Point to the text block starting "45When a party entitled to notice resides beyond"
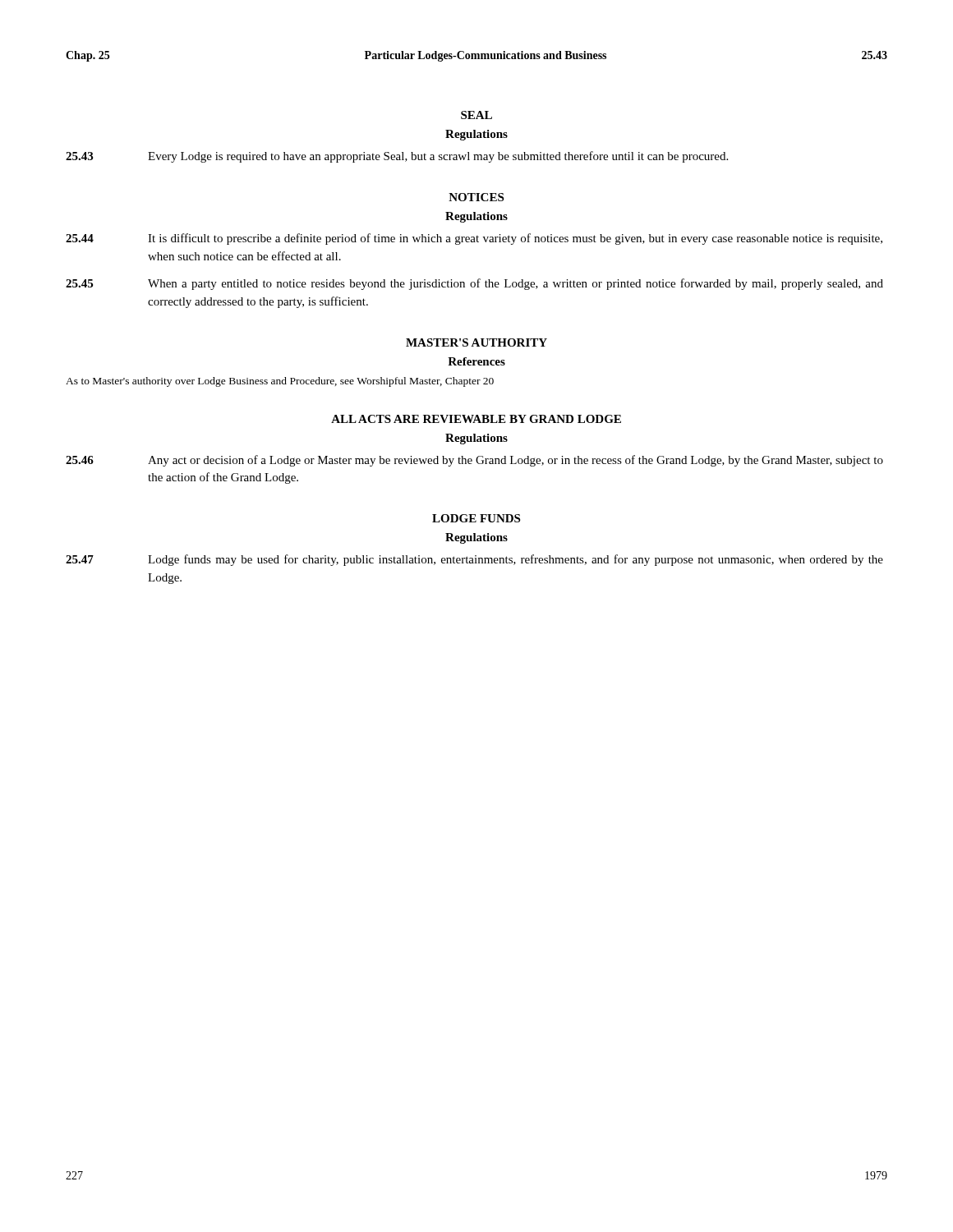953x1232 pixels. click(x=474, y=293)
